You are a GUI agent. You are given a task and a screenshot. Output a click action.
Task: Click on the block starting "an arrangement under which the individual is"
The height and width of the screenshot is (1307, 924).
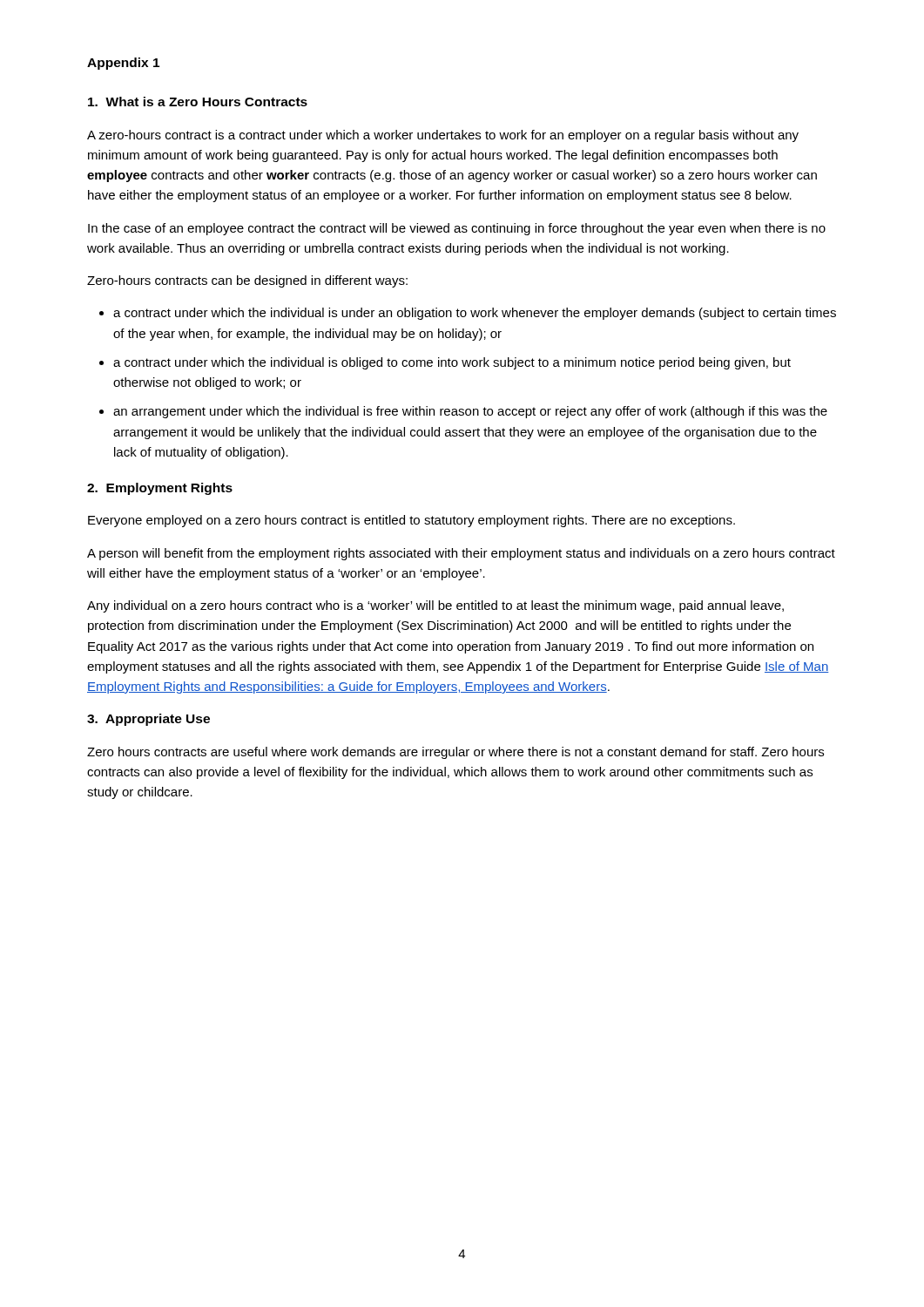pos(462,431)
